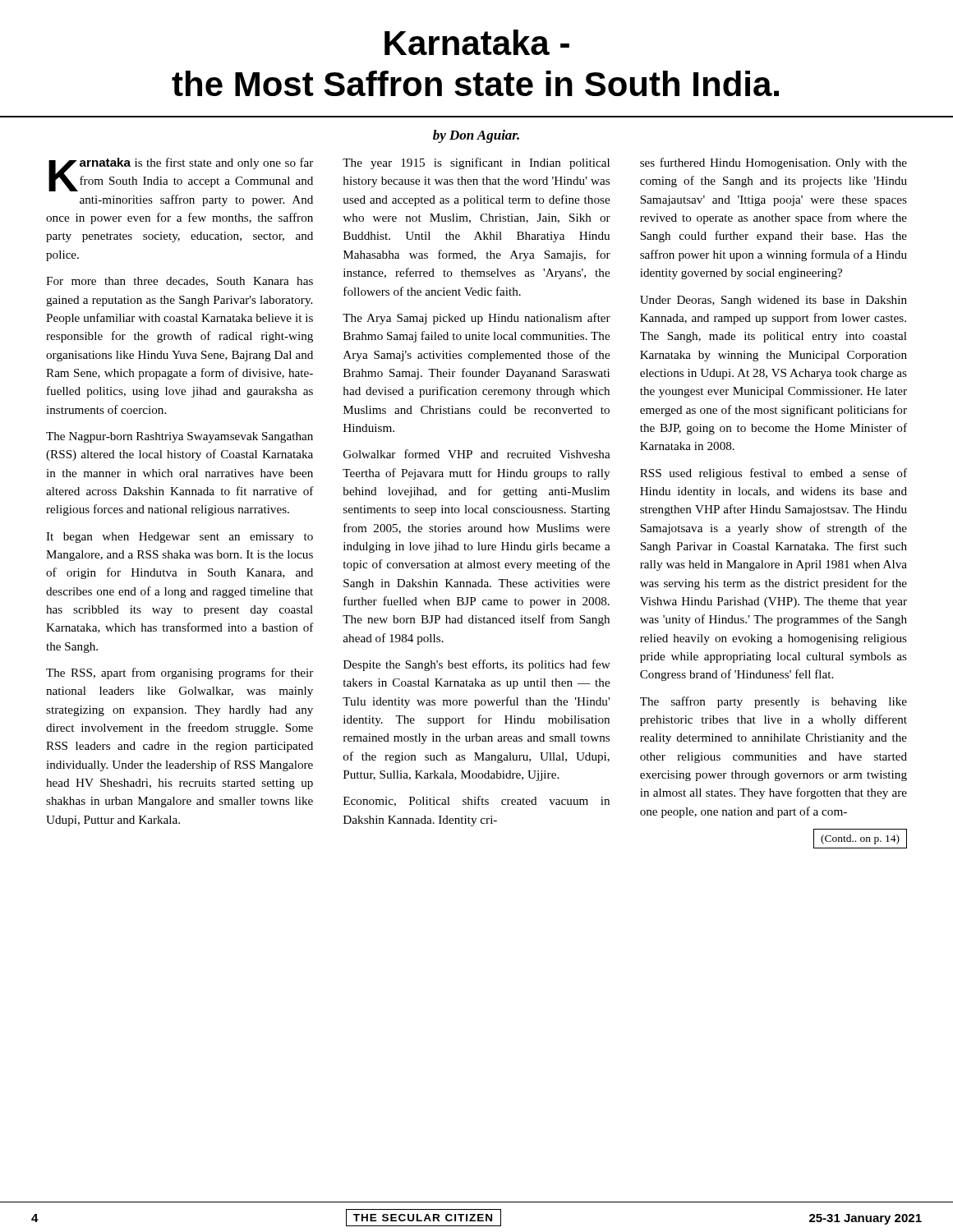Find the block on this page that starts "The Nagpur-born Rashtriya Swayamsevak Sangathan (RSS) altered"

click(x=180, y=473)
